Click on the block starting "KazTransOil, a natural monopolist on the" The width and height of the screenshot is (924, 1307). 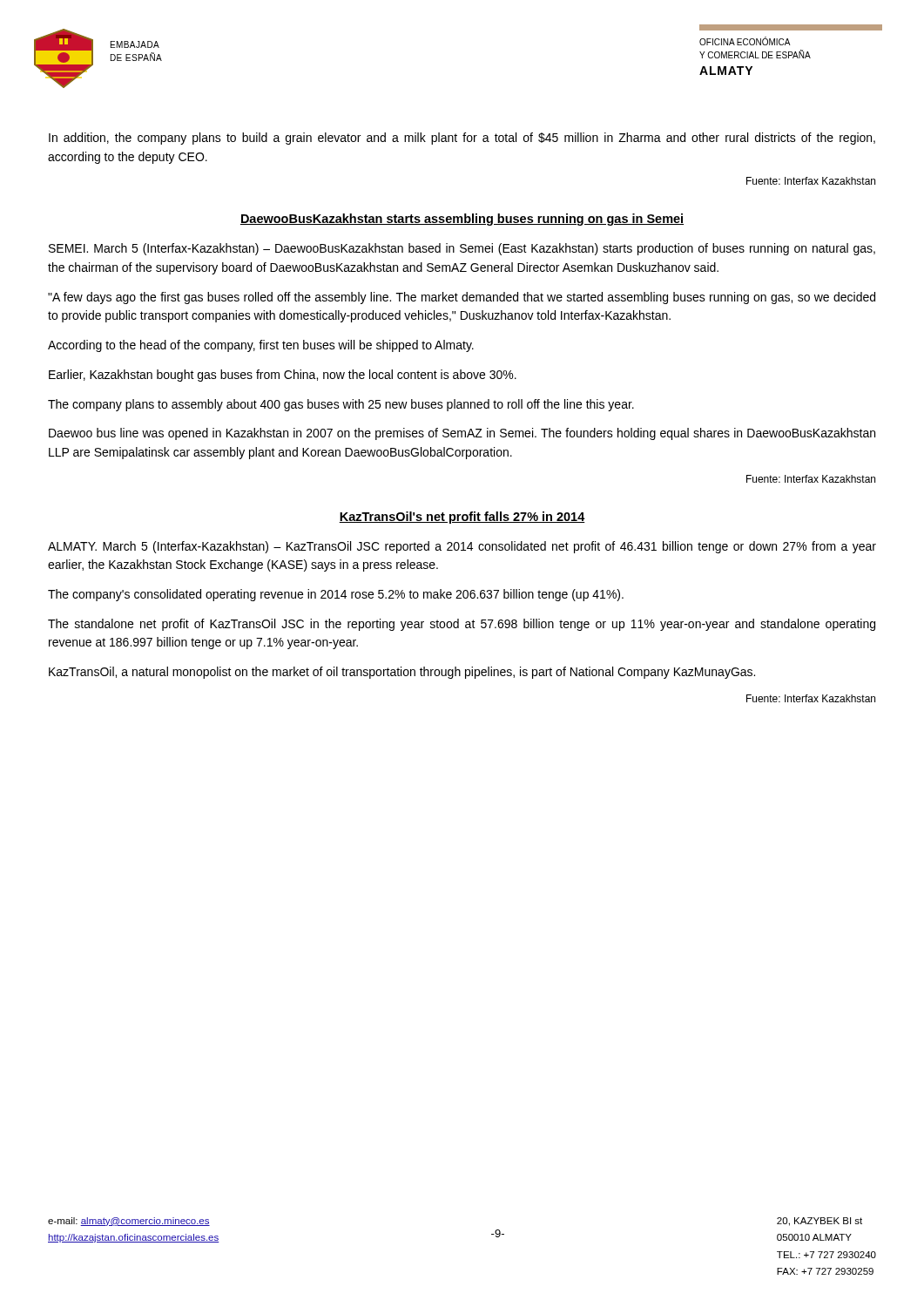(402, 672)
